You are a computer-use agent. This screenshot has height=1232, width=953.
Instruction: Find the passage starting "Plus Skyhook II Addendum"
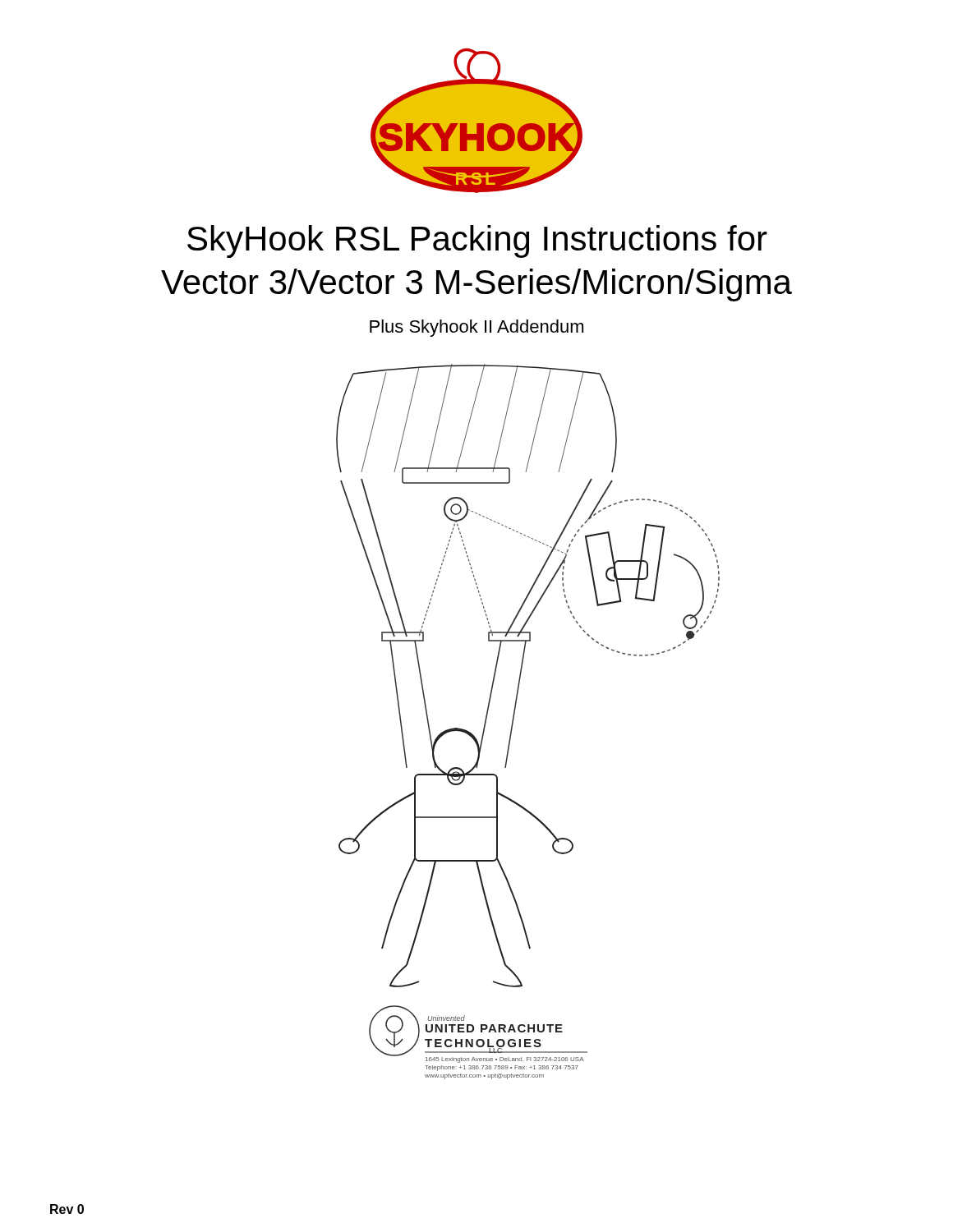476,326
